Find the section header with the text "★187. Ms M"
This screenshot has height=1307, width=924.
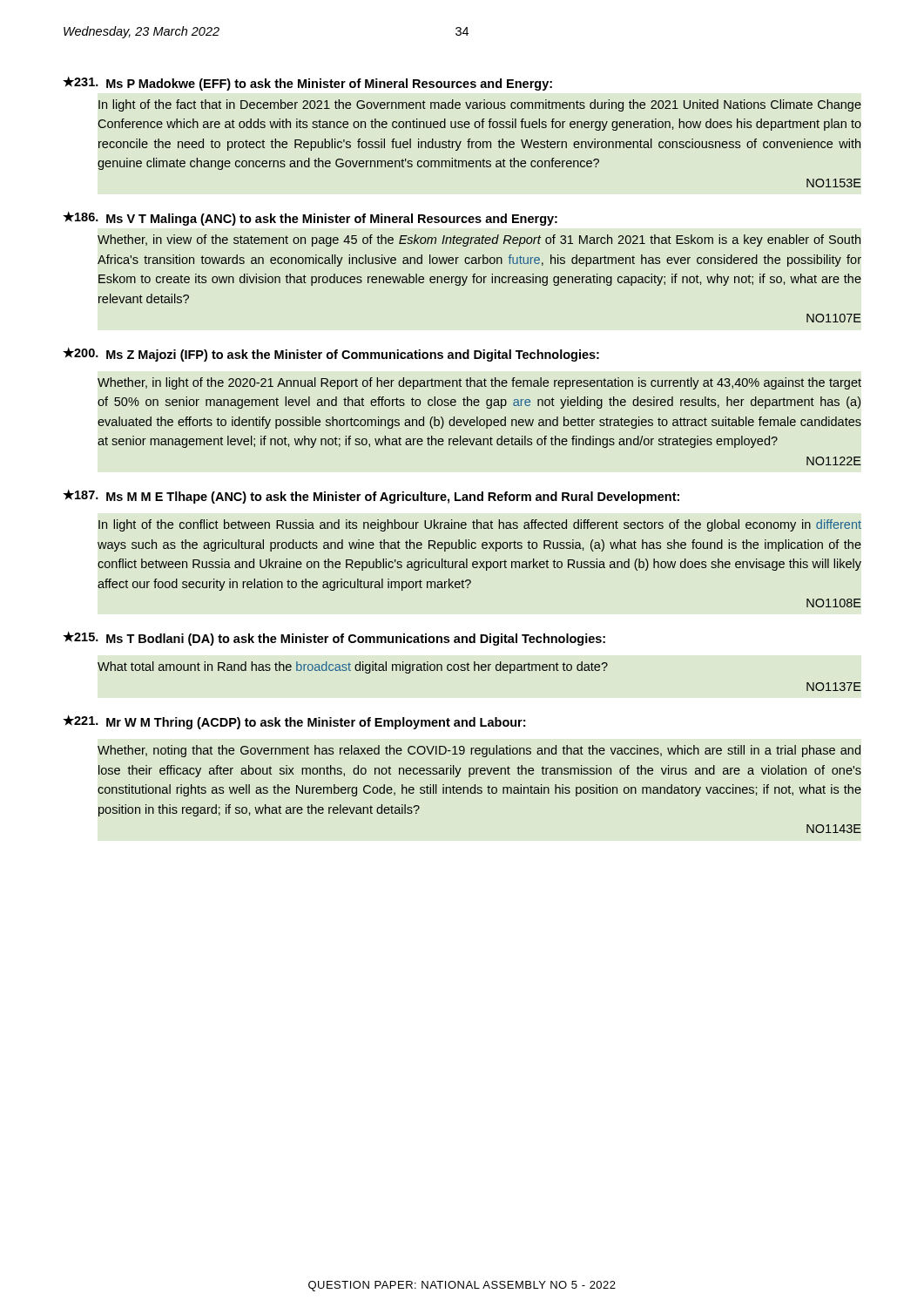click(x=372, y=497)
